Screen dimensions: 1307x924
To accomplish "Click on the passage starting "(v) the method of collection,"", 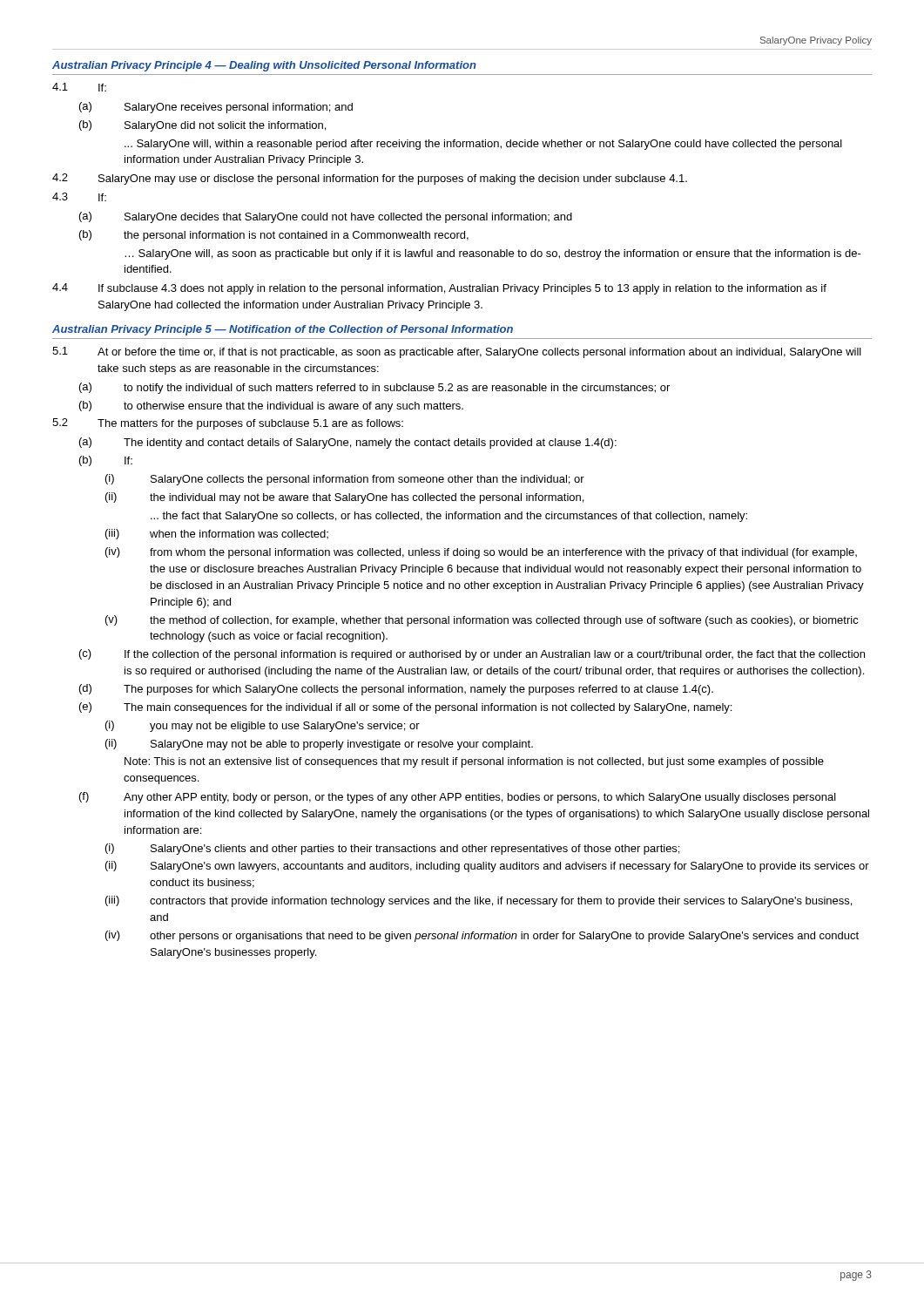I will 462,629.
